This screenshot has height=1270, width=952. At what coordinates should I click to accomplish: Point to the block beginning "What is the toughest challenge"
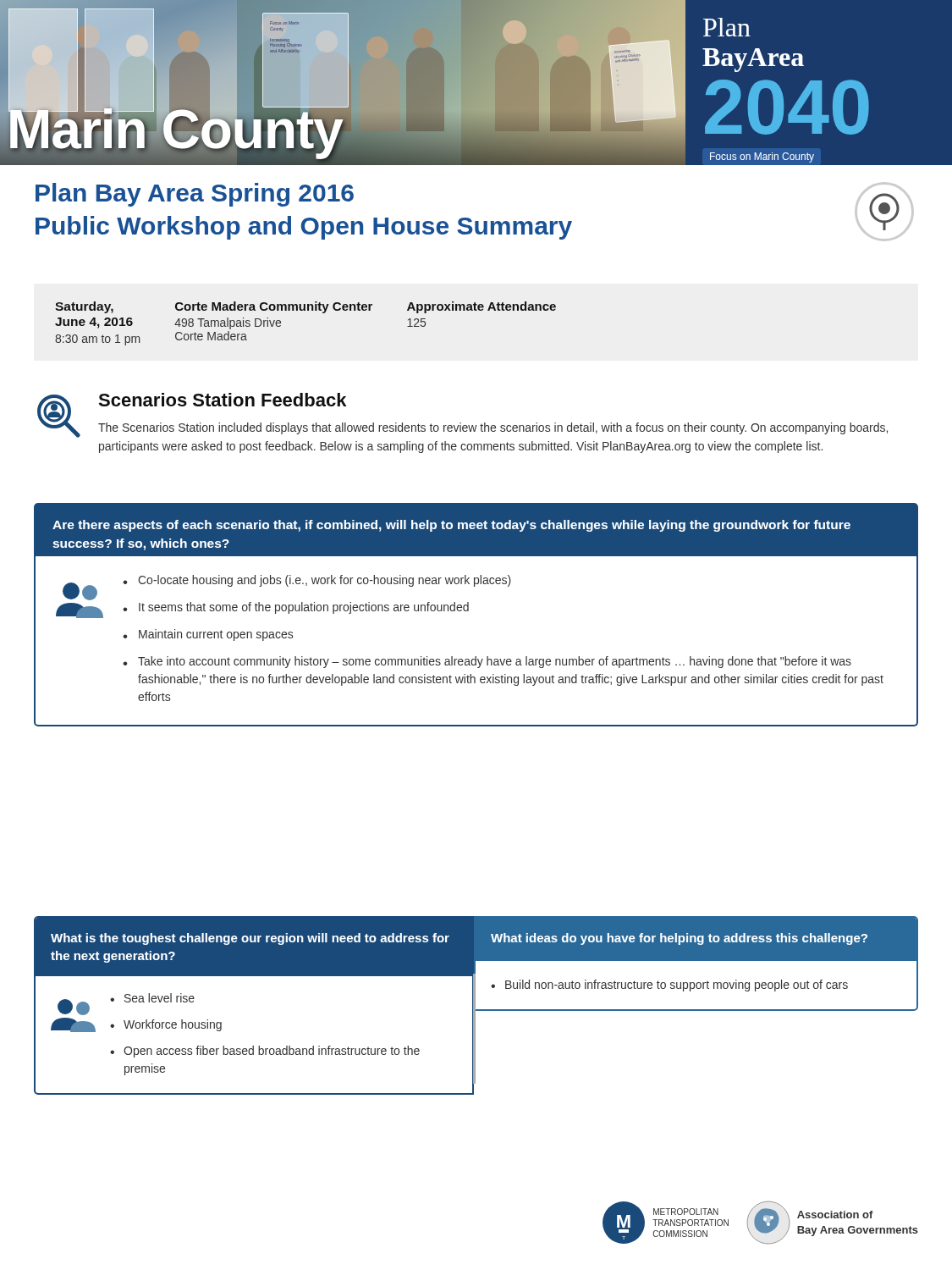254,947
